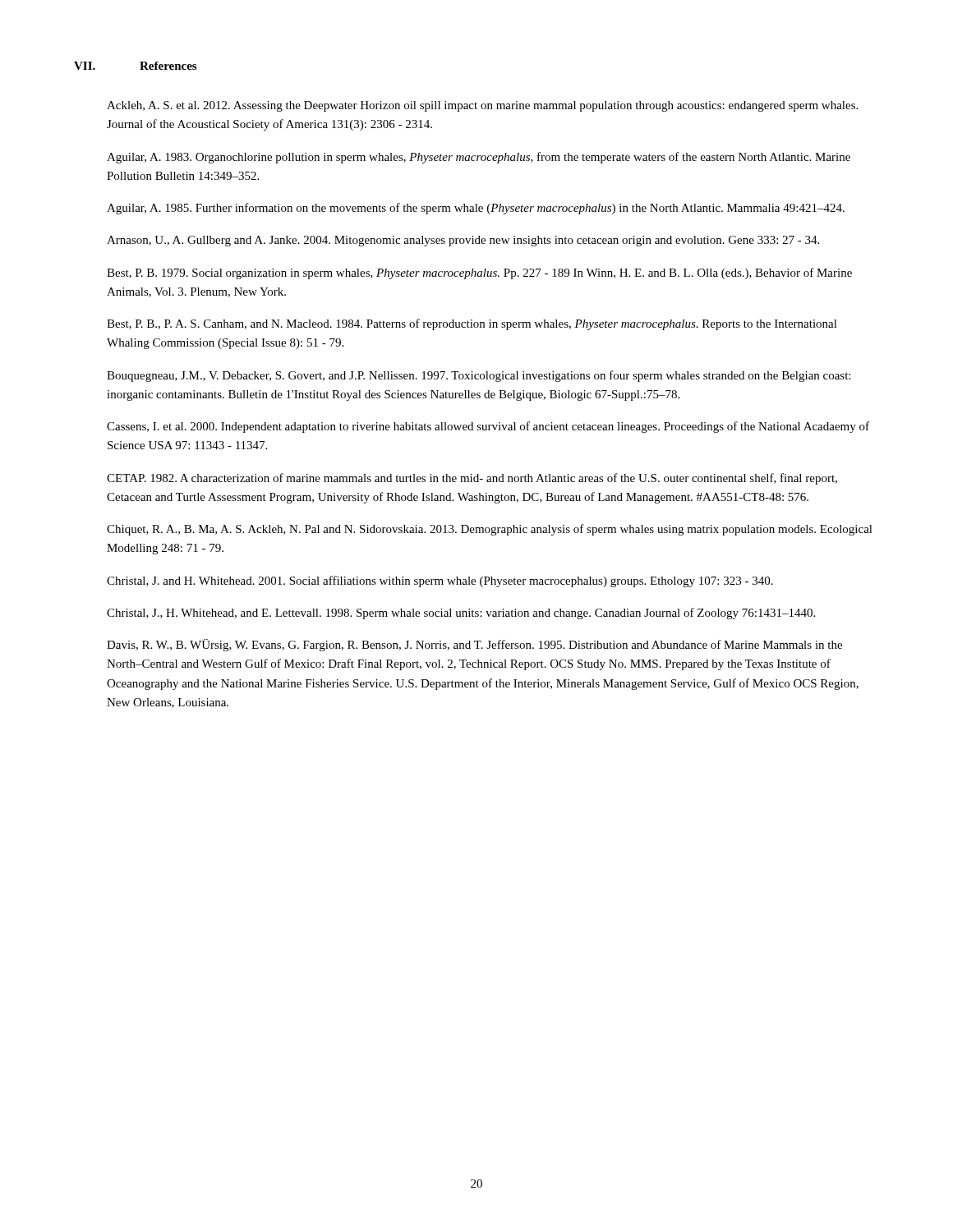This screenshot has width=953, height=1232.
Task: Navigate to the element starting "Arnason, U., A. Gullberg and A. Janke."
Action: 463,240
